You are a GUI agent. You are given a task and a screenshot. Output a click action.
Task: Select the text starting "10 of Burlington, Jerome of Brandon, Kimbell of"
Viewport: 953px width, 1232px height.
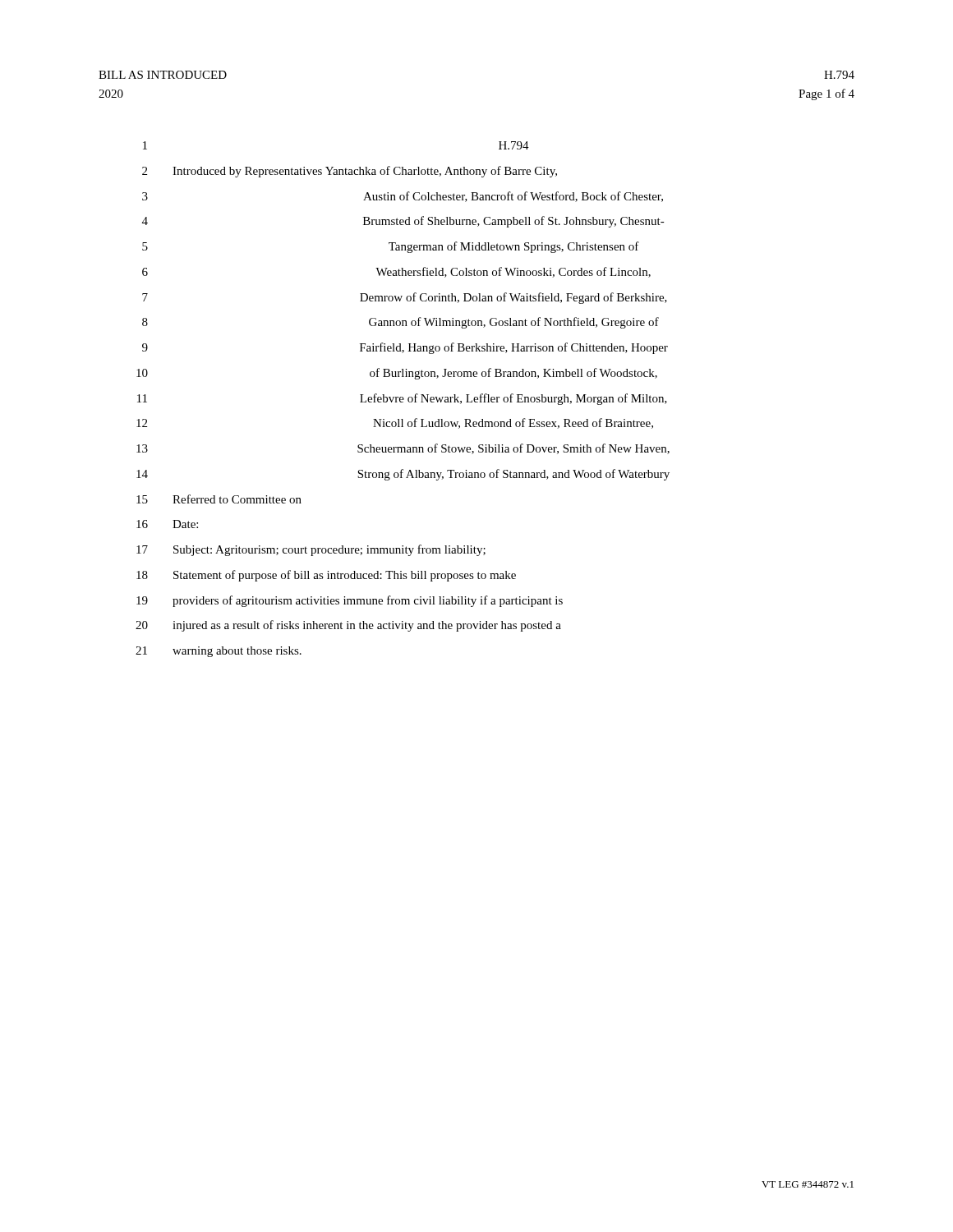point(476,373)
